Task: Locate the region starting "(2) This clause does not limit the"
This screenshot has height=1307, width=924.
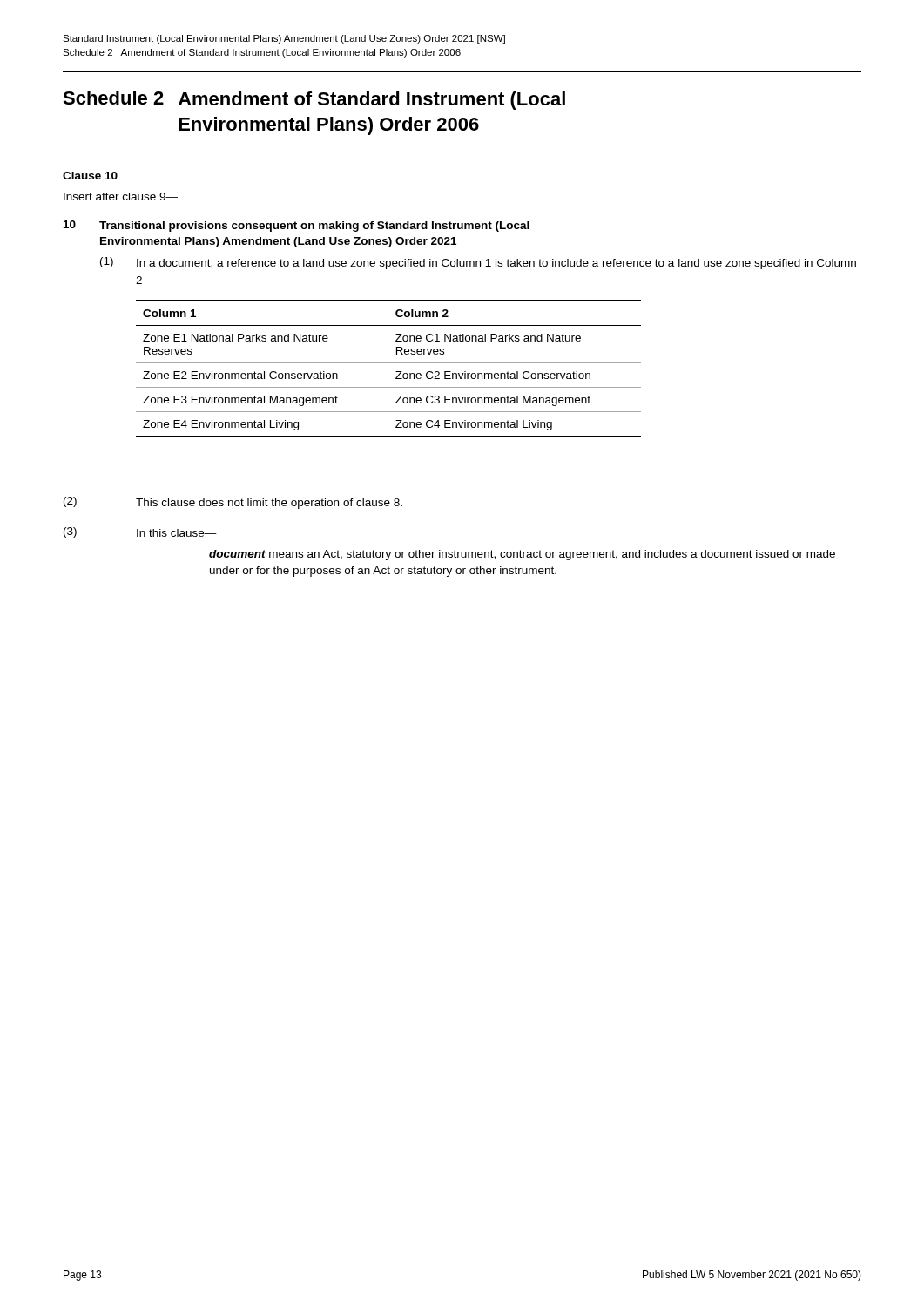Action: click(x=233, y=503)
